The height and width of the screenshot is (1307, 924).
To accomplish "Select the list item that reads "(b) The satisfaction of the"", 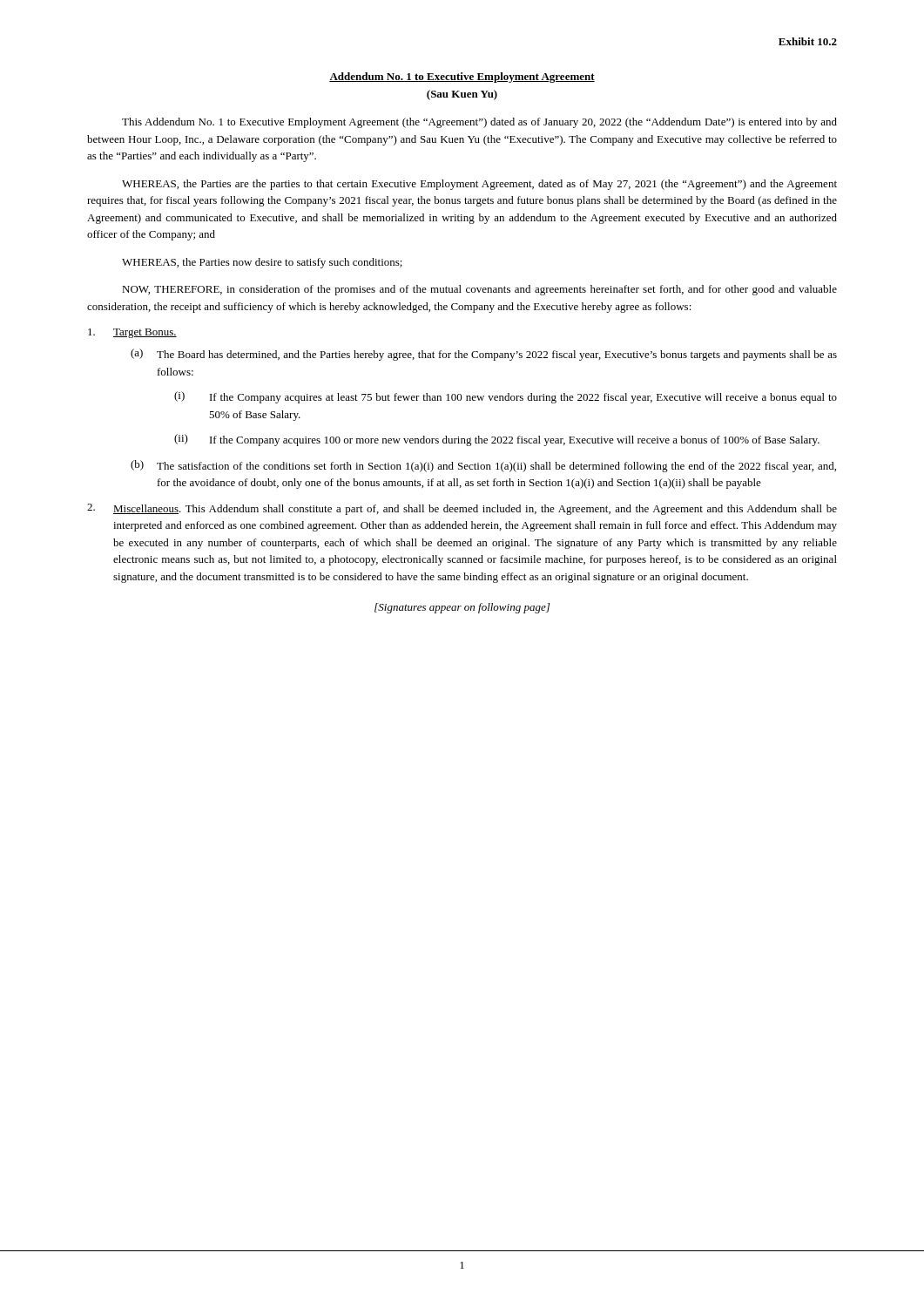I will pyautogui.click(x=484, y=474).
